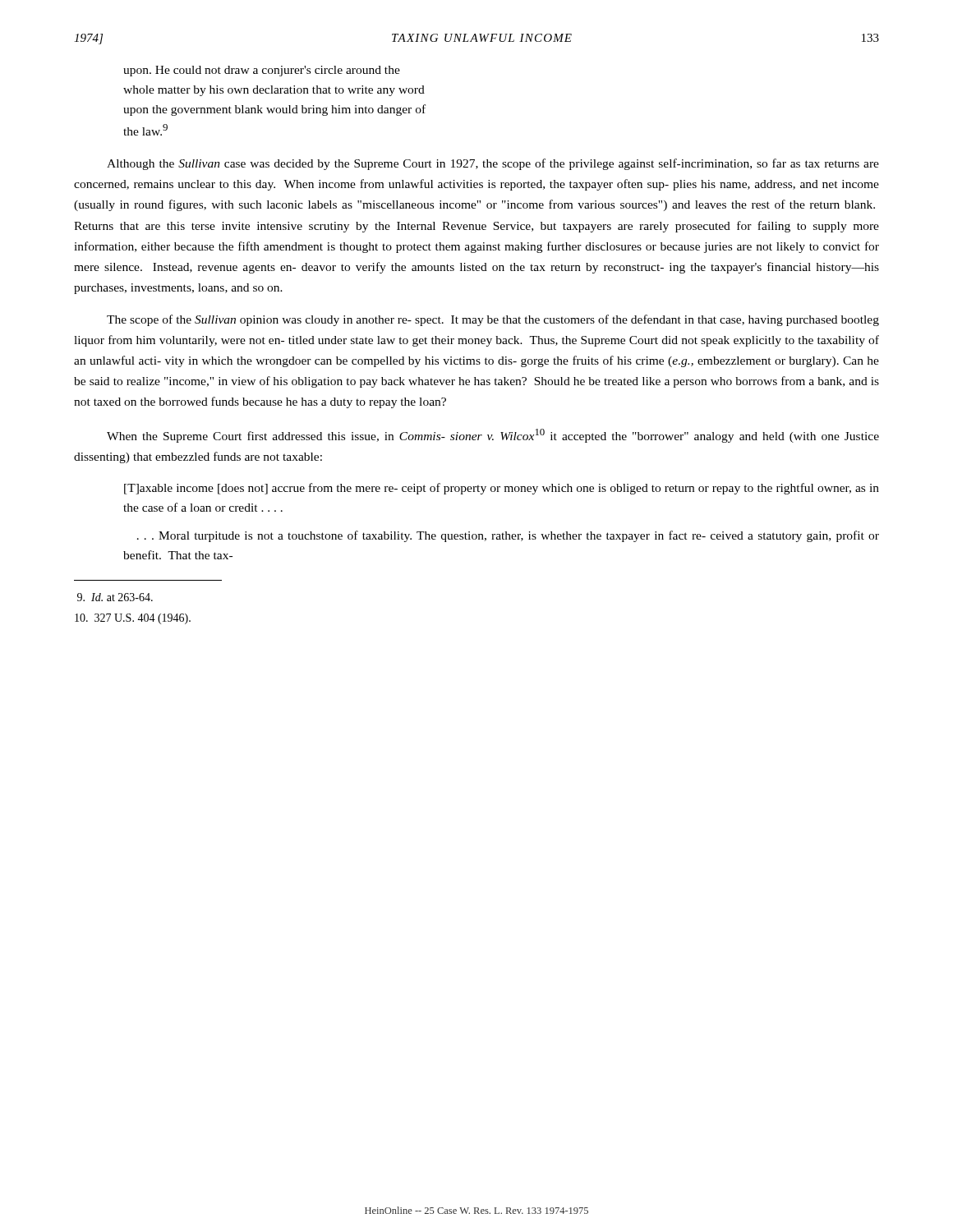The width and height of the screenshot is (953, 1232).
Task: Locate the block of text that opens with "When the Supreme Court first addressed this"
Action: coord(476,444)
